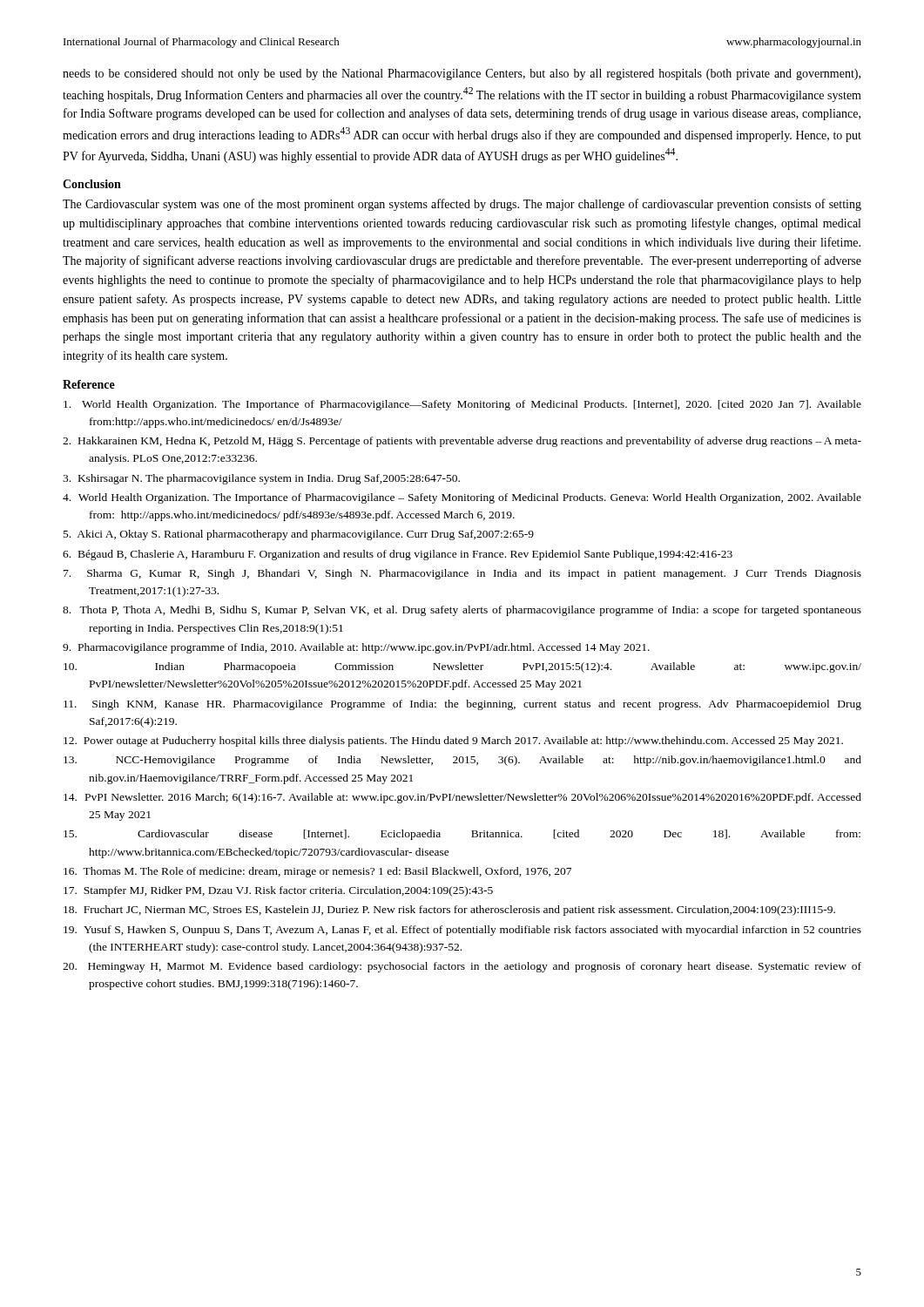Select the list item that reads "18. Fruchart JC, Nierman MC, Stroes"
Screen dimensions: 1307x924
coord(449,910)
